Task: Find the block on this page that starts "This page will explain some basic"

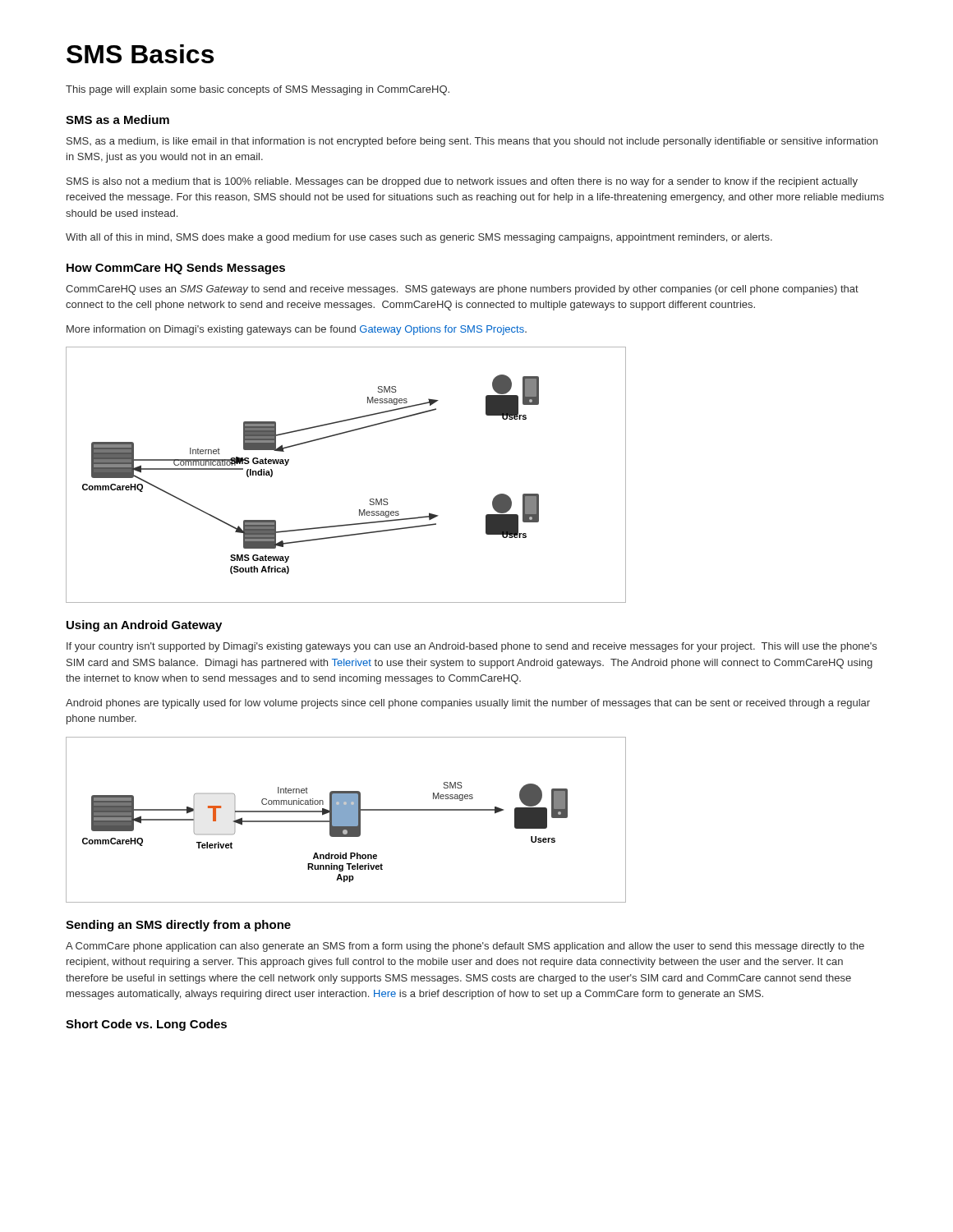Action: [258, 90]
